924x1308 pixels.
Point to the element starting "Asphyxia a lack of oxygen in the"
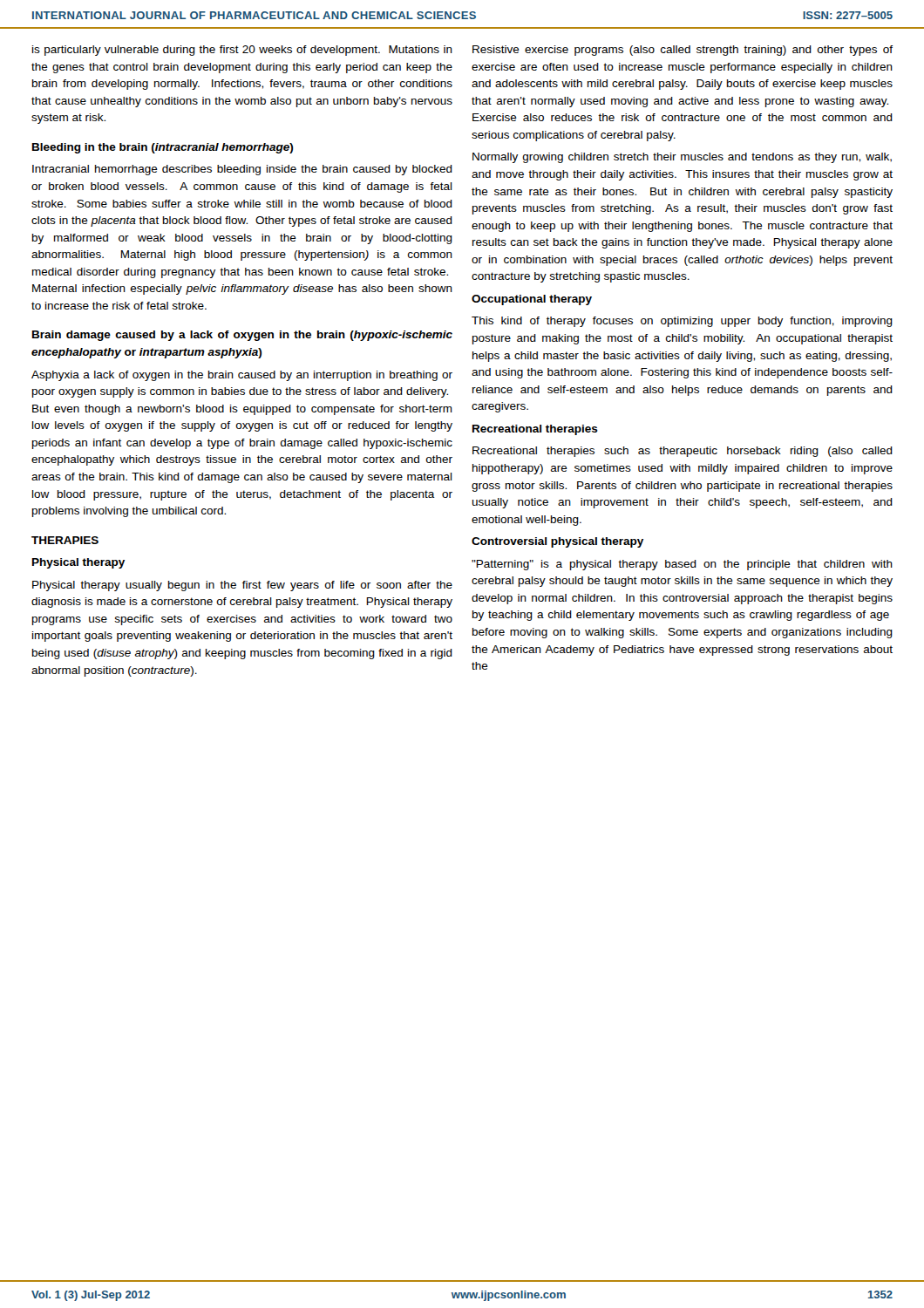pos(242,443)
